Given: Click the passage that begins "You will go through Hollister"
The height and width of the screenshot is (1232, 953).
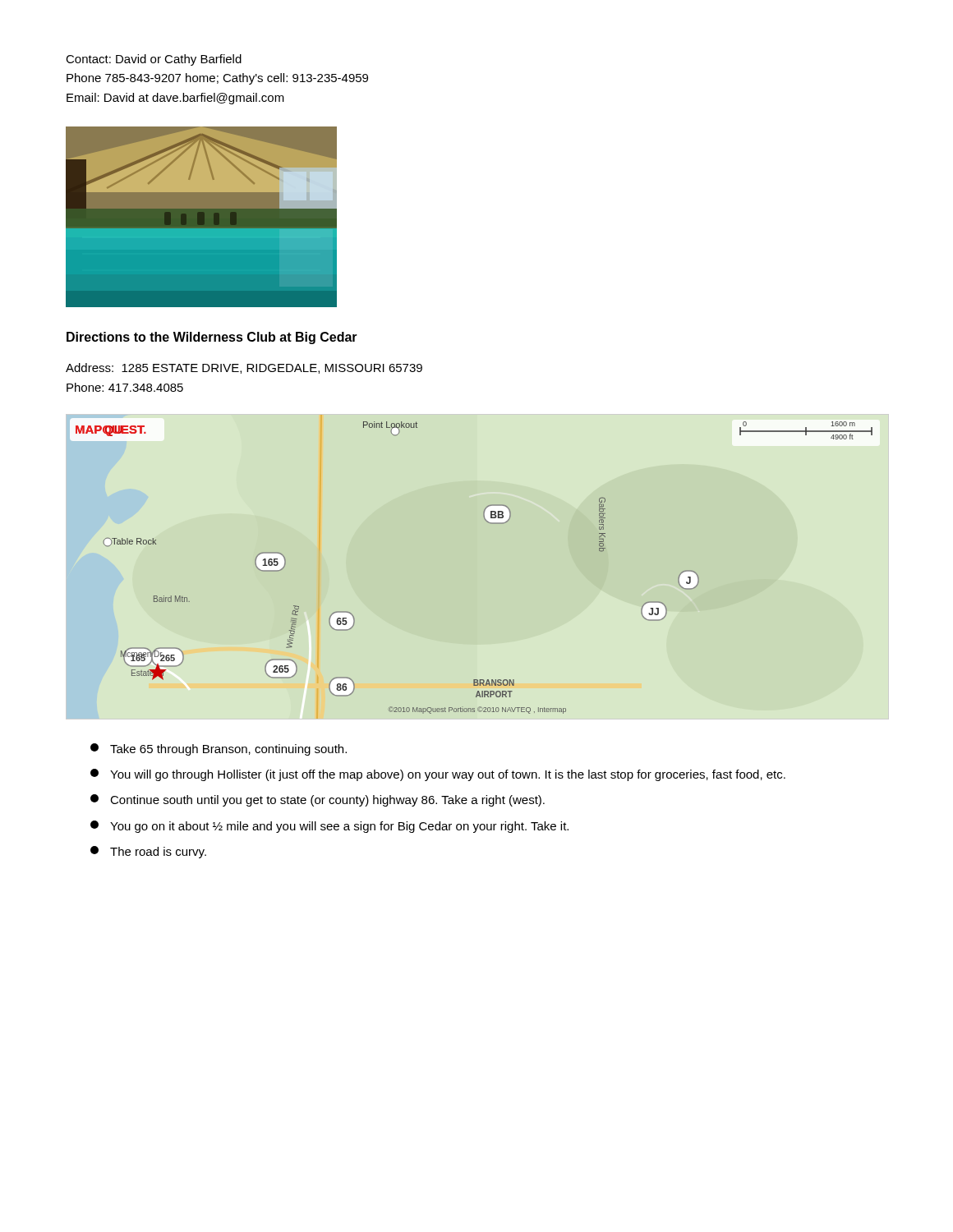Looking at the screenshot, I should (438, 774).
